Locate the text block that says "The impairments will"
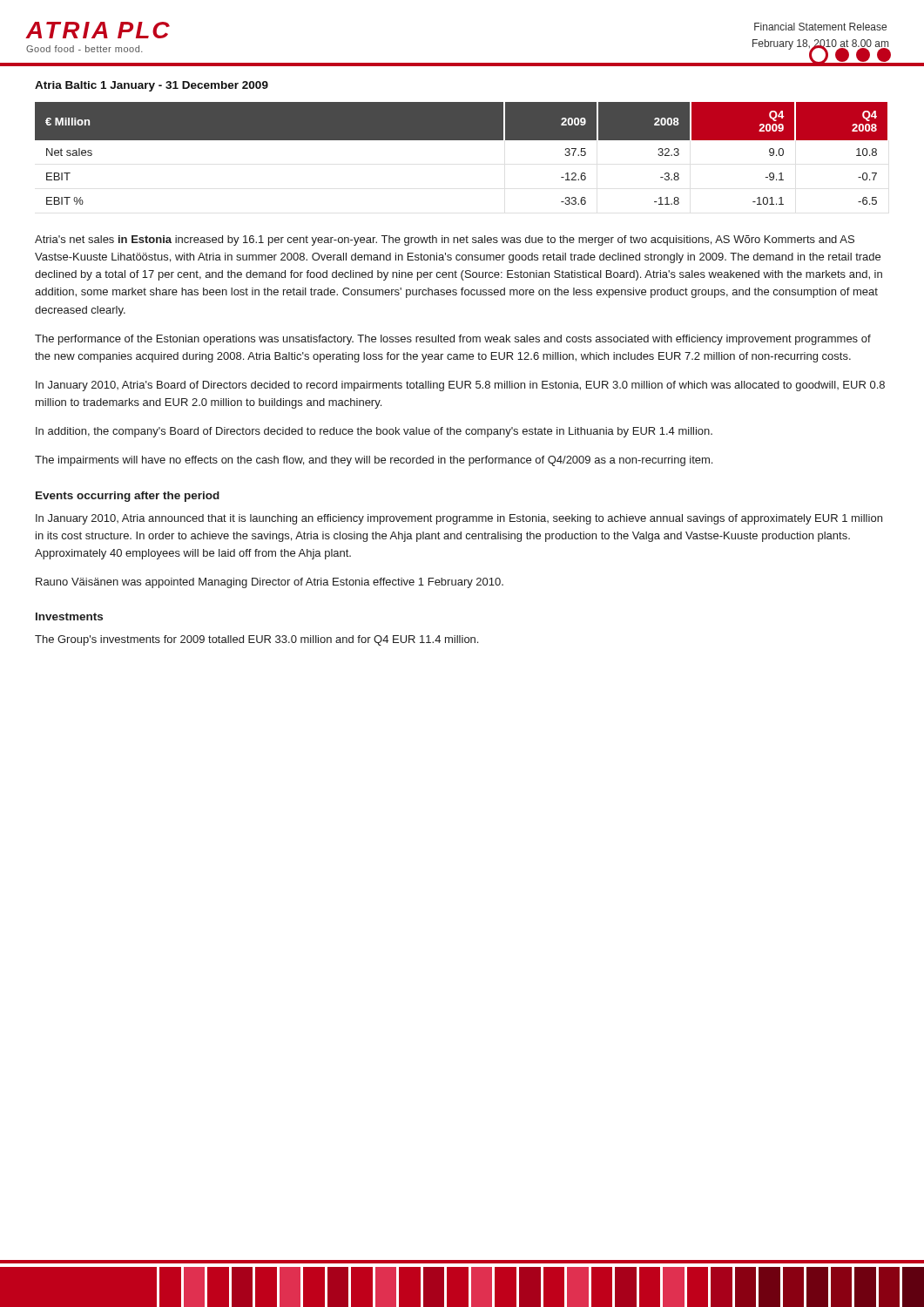 tap(374, 460)
